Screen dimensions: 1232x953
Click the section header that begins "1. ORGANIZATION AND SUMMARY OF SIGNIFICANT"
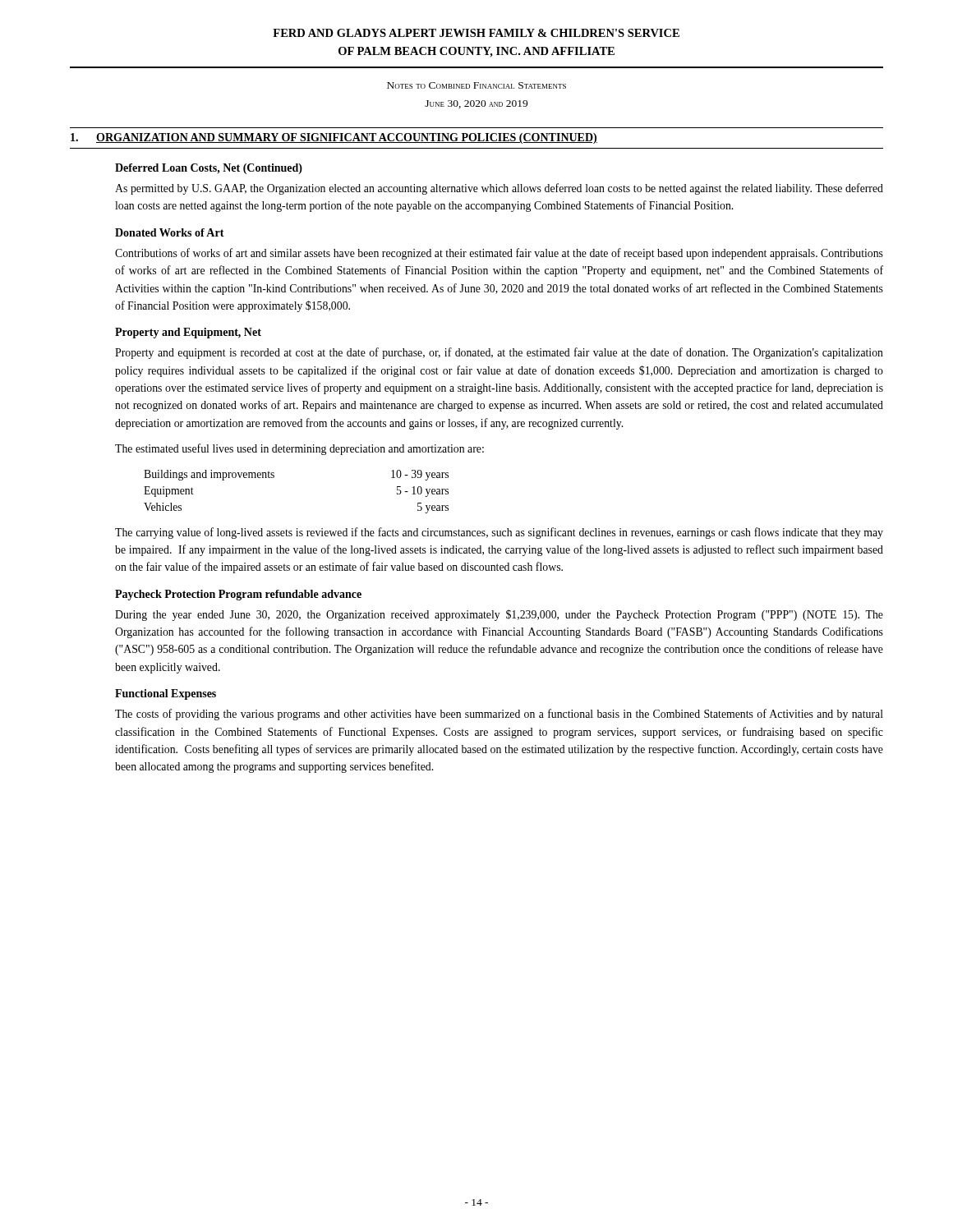pos(333,138)
